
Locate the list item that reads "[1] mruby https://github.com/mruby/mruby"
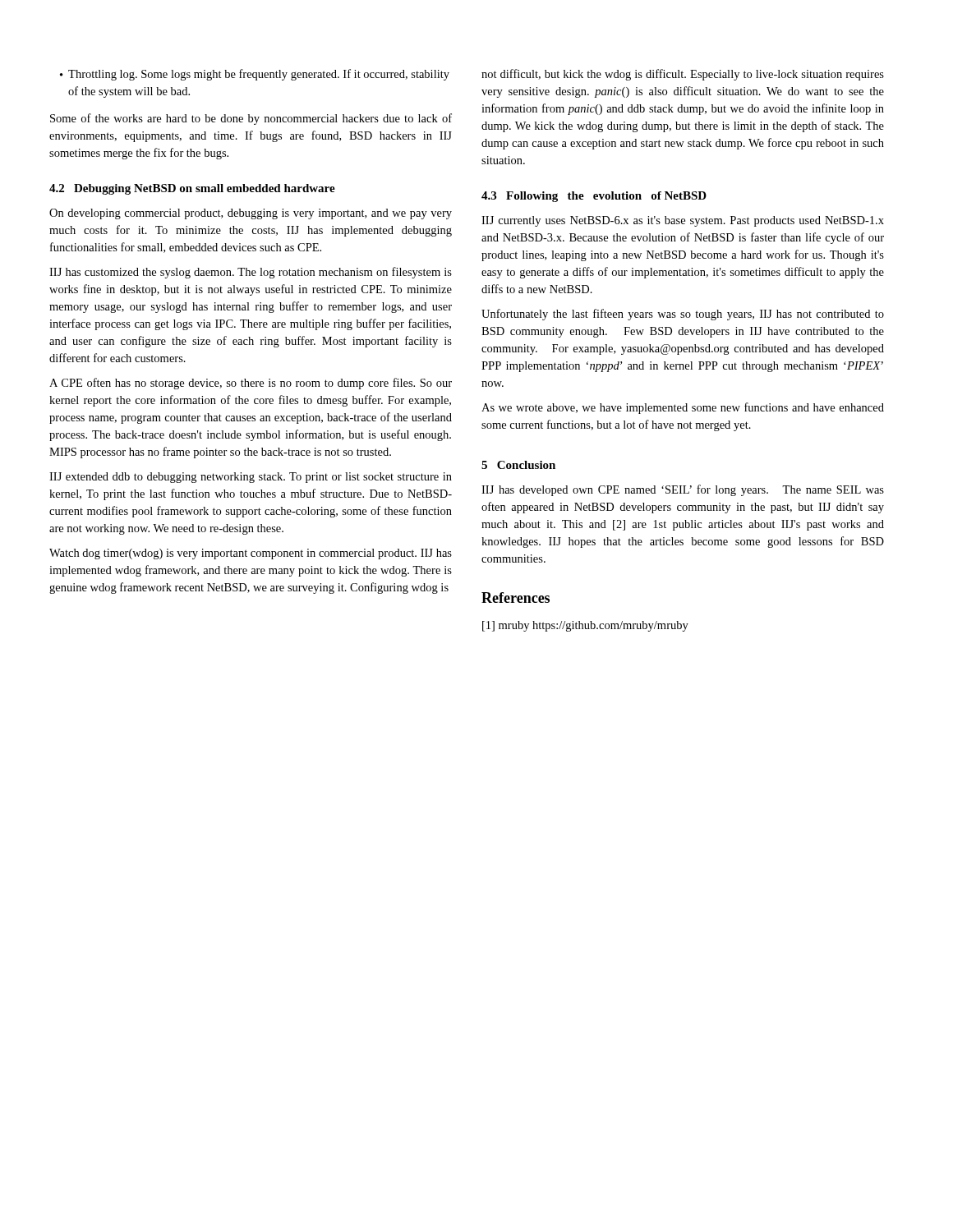585,625
